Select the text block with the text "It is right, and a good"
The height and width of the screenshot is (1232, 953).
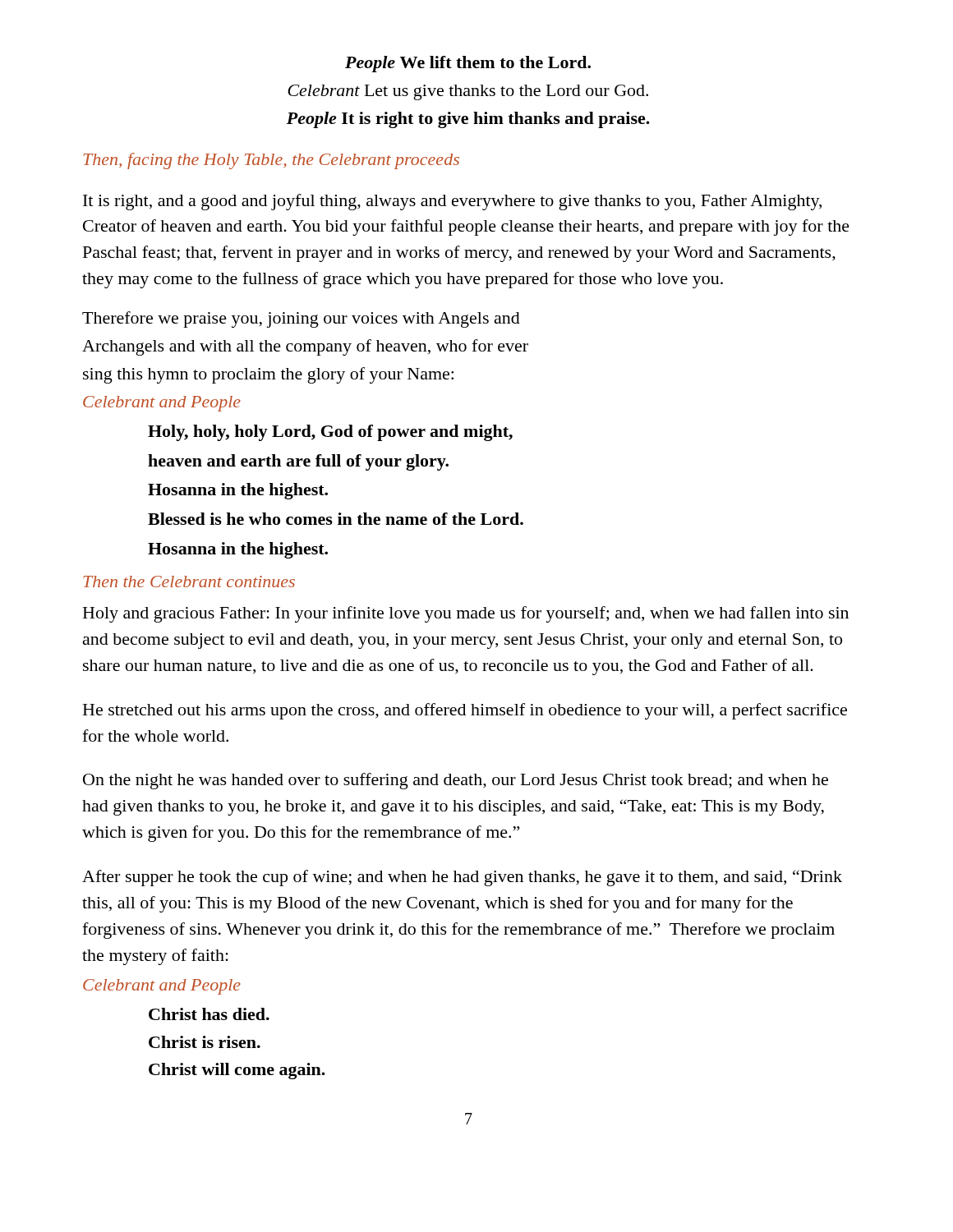pyautogui.click(x=466, y=239)
